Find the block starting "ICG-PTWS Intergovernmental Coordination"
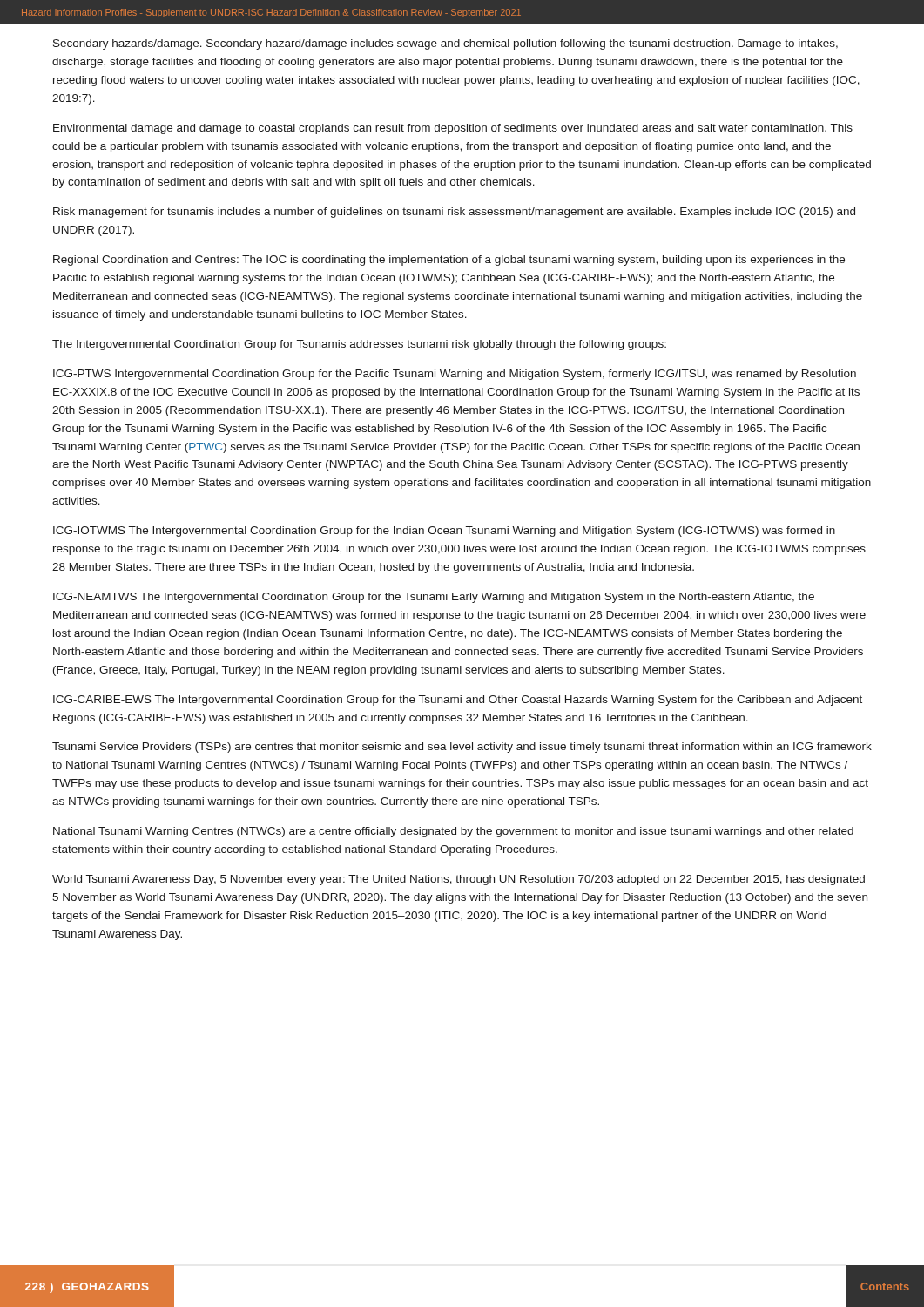Screen dimensions: 1307x924 coord(462,437)
